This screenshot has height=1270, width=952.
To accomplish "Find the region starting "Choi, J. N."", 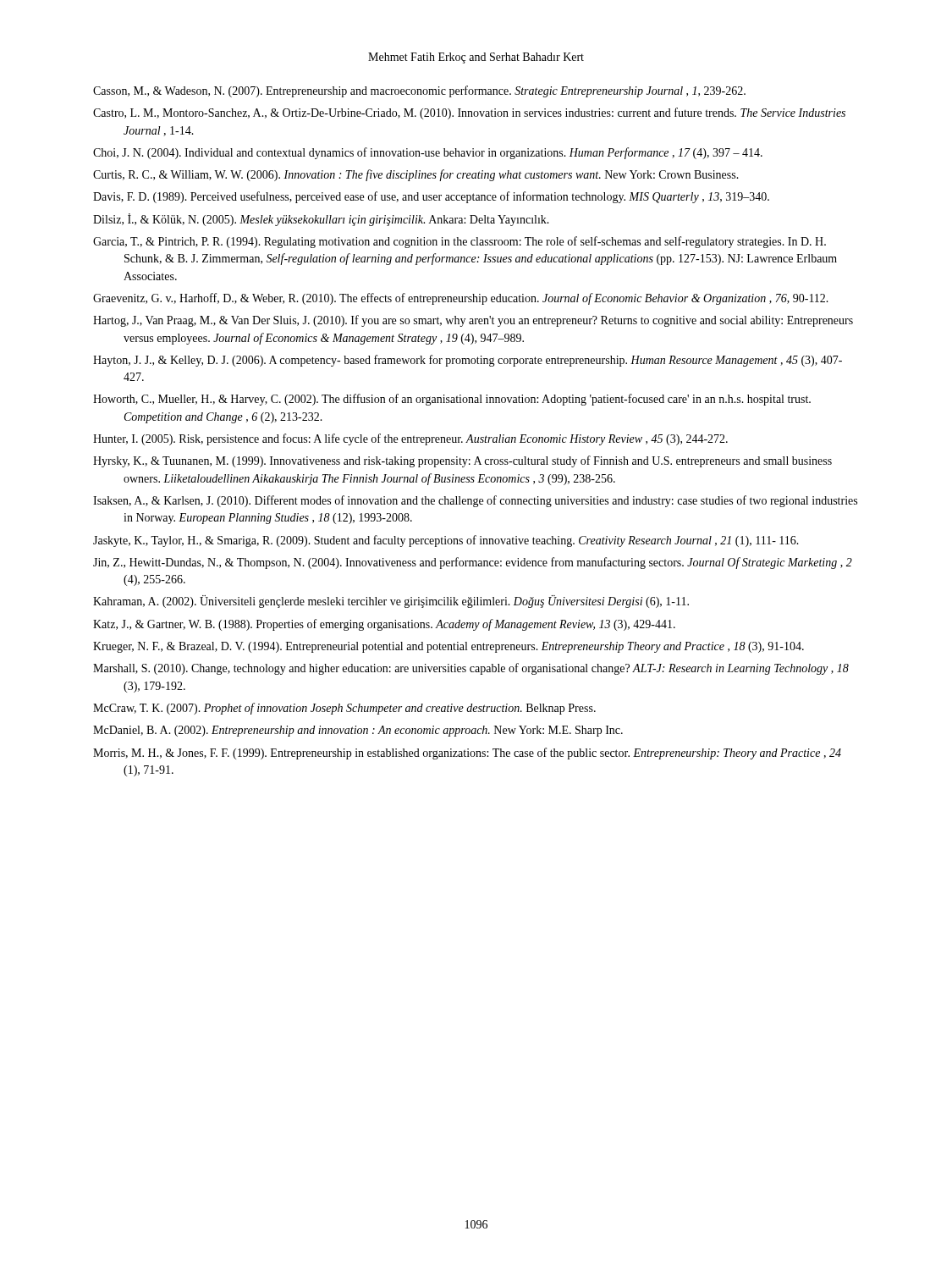I will (x=428, y=153).
